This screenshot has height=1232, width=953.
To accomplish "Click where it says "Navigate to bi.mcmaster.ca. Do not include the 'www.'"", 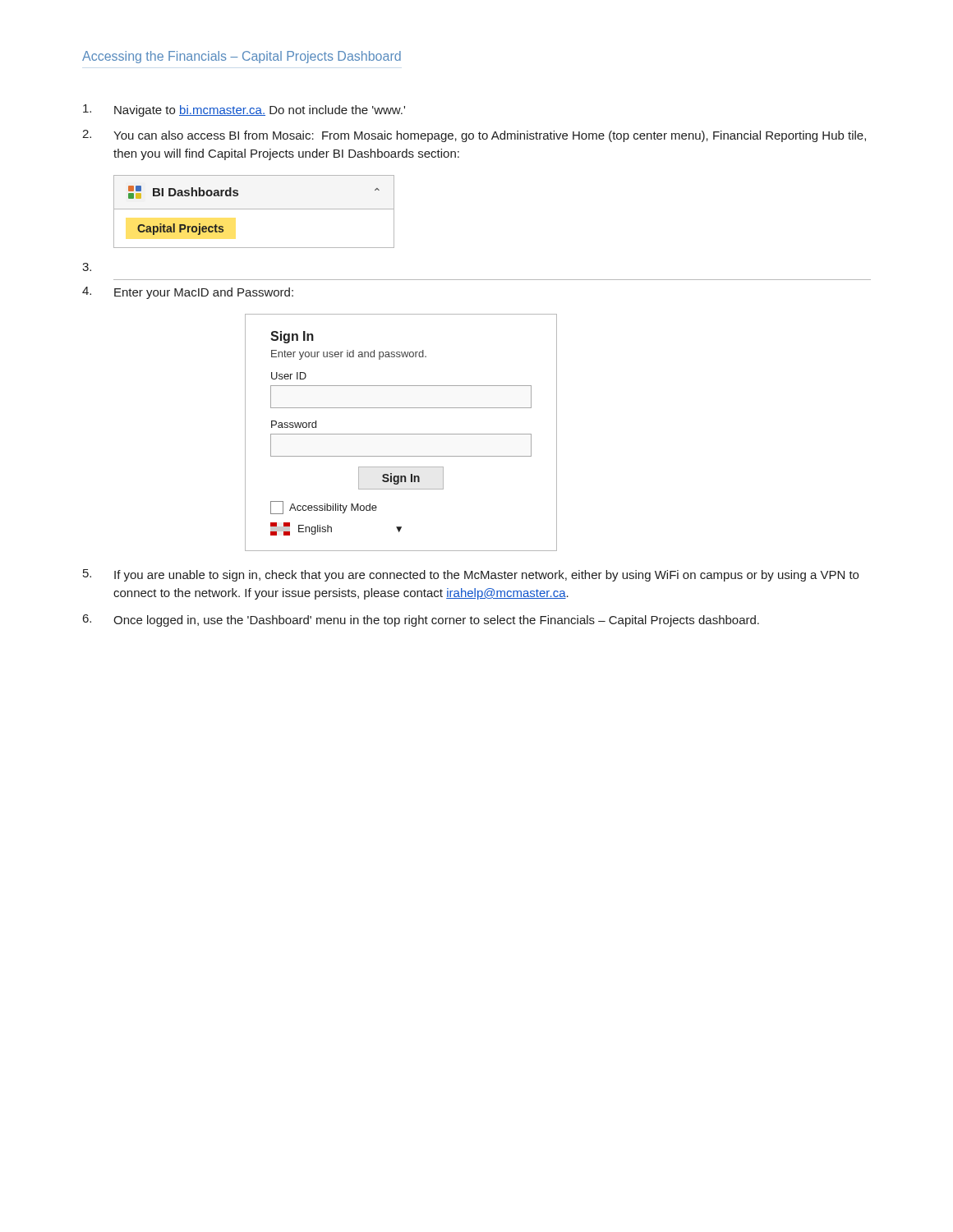I will click(244, 110).
